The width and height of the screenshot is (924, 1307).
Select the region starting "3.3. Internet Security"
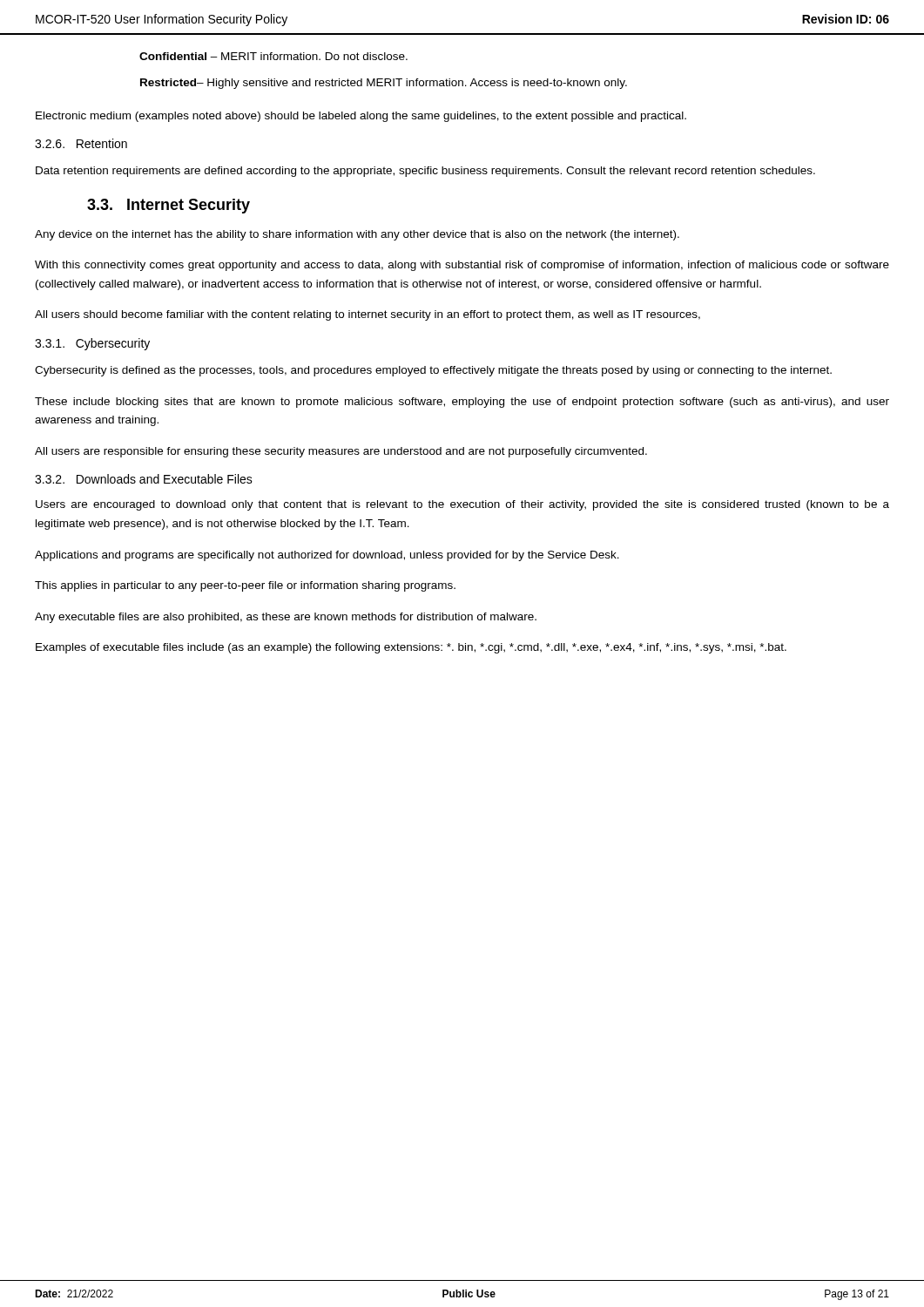(x=169, y=204)
